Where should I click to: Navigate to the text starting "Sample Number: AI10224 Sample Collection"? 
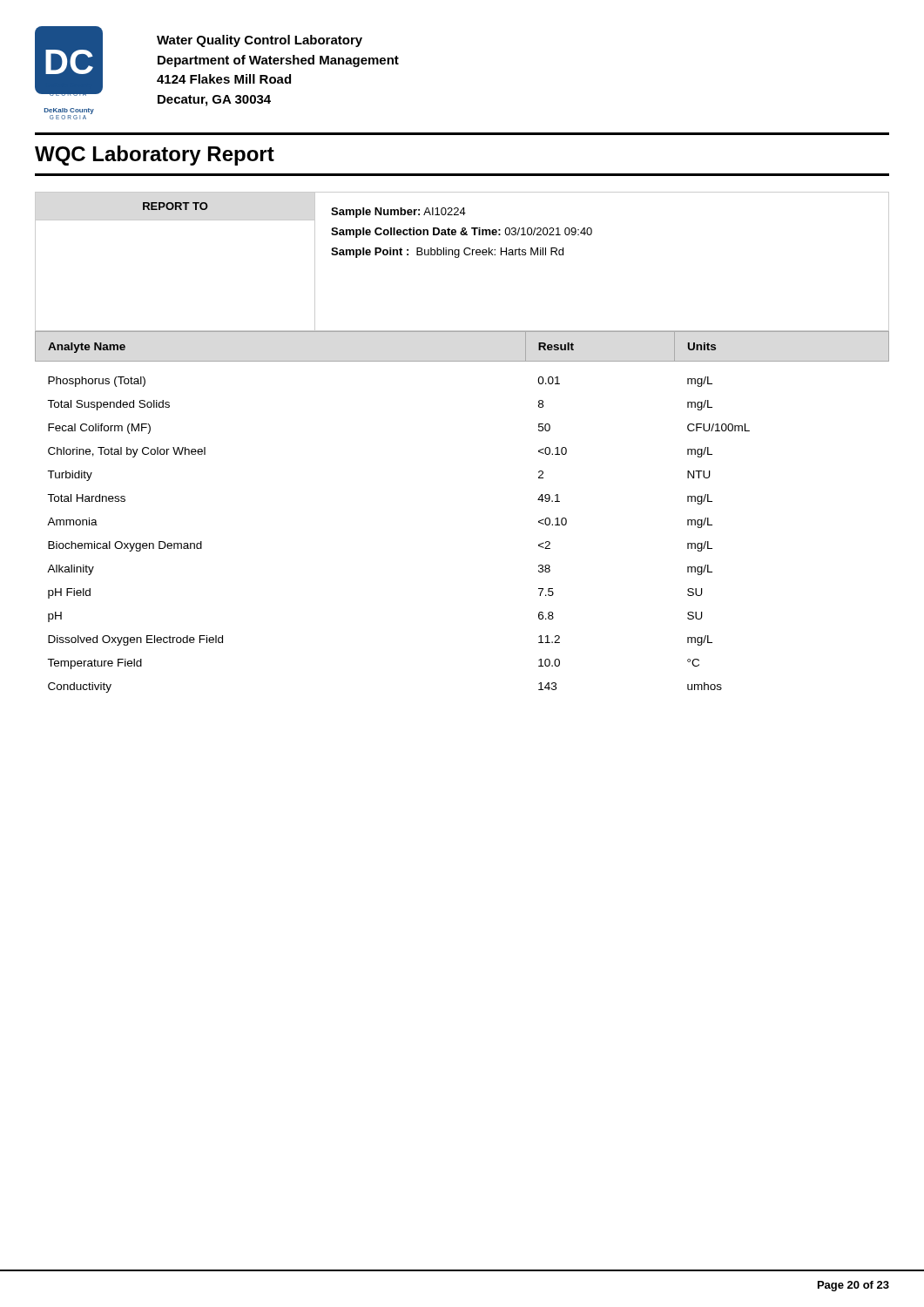point(602,231)
